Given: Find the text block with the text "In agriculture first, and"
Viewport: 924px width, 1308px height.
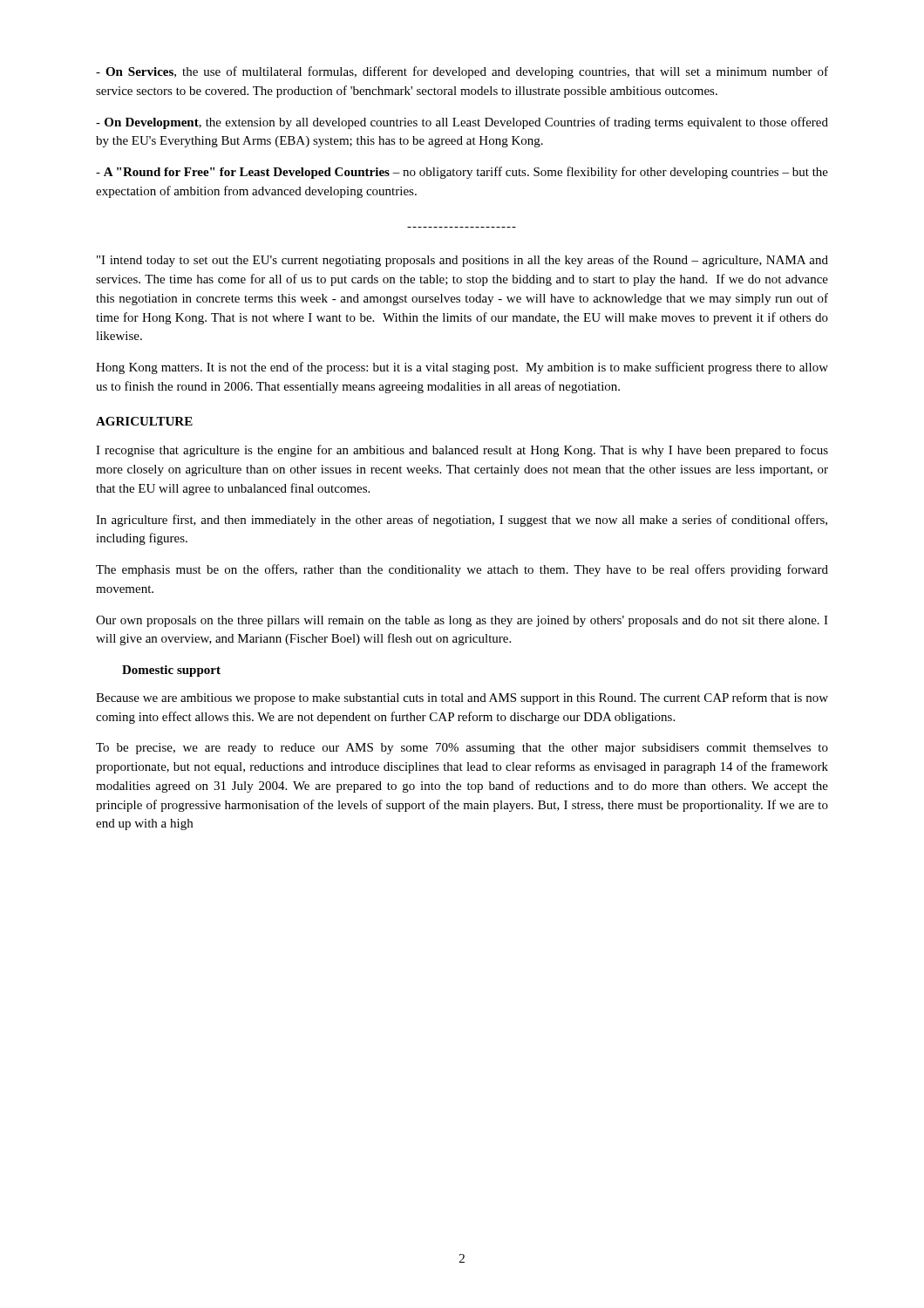Looking at the screenshot, I should click(x=462, y=529).
